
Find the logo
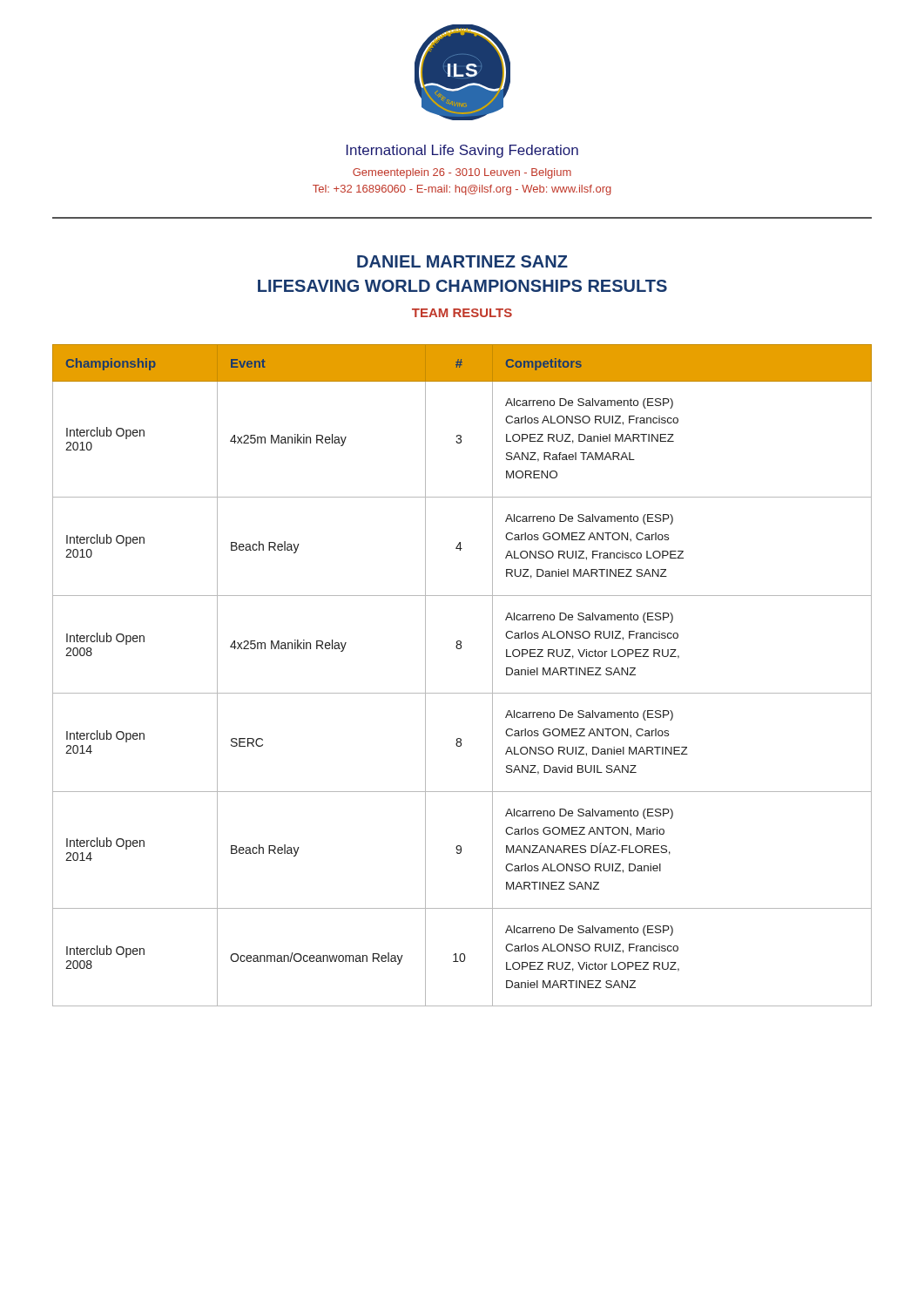(x=462, y=77)
